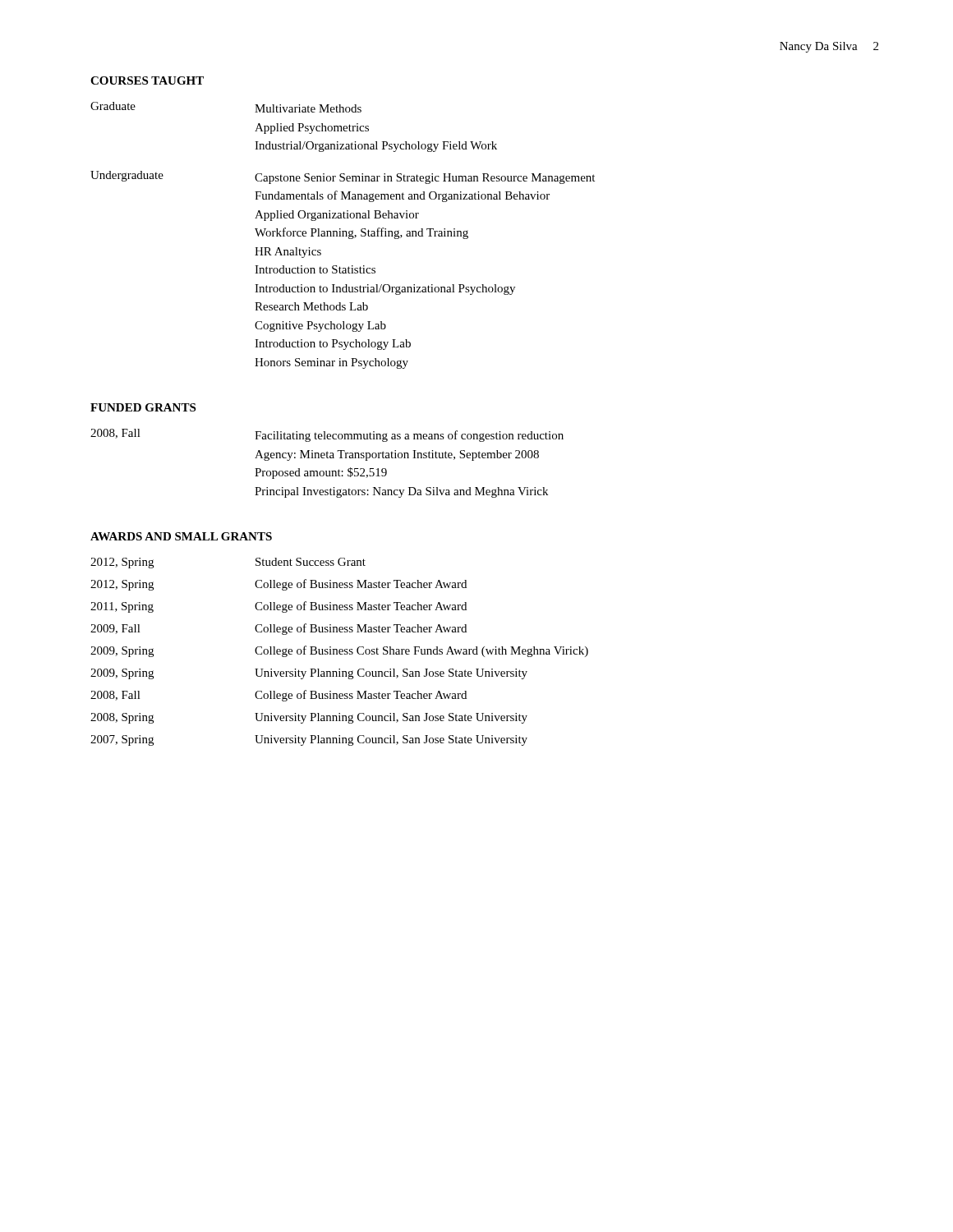This screenshot has height=1232, width=953.
Task: Point to the block beginning "2009, Spring College of Business Cost Share Funds"
Action: 485,651
